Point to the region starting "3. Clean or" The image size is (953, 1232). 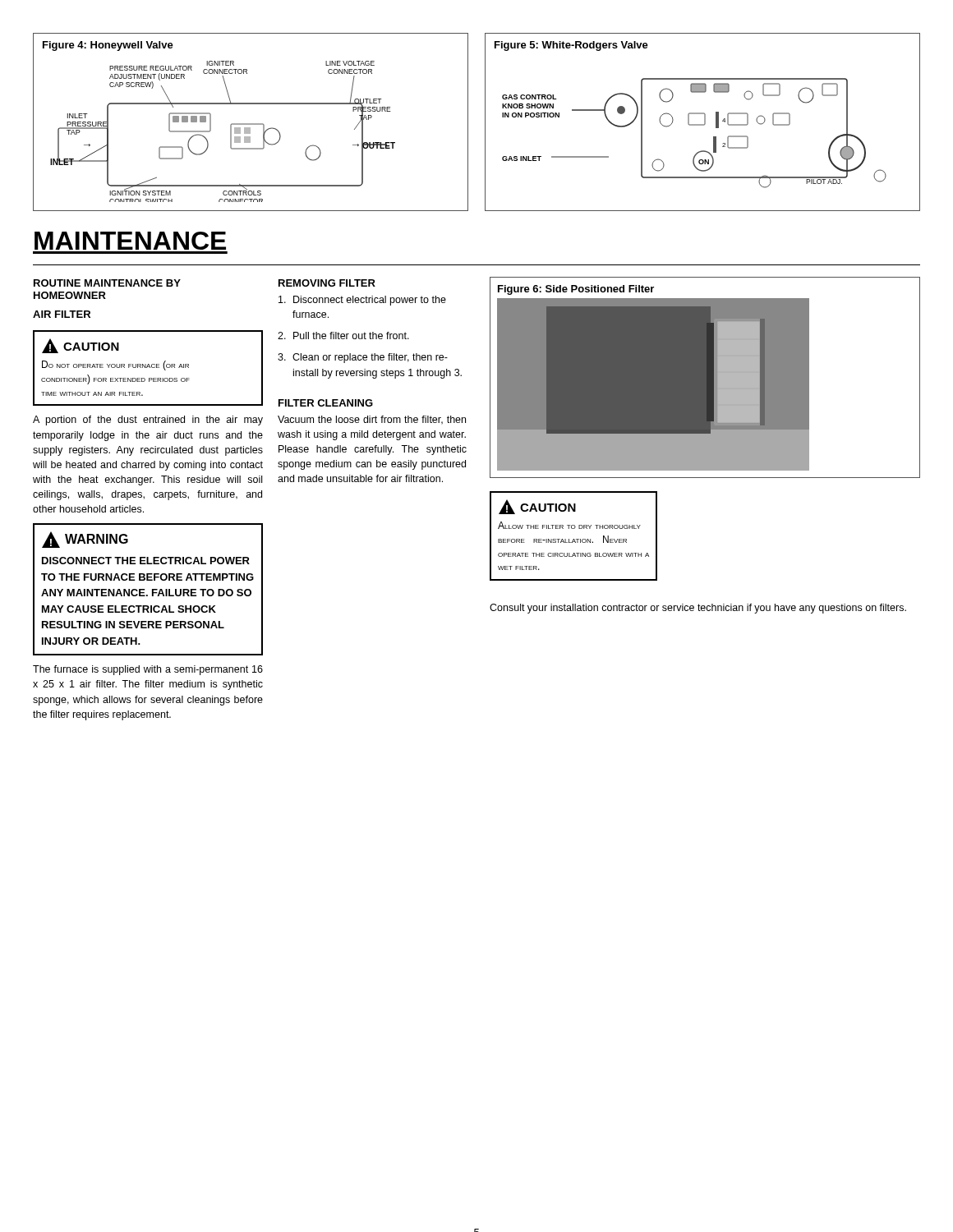tap(372, 365)
